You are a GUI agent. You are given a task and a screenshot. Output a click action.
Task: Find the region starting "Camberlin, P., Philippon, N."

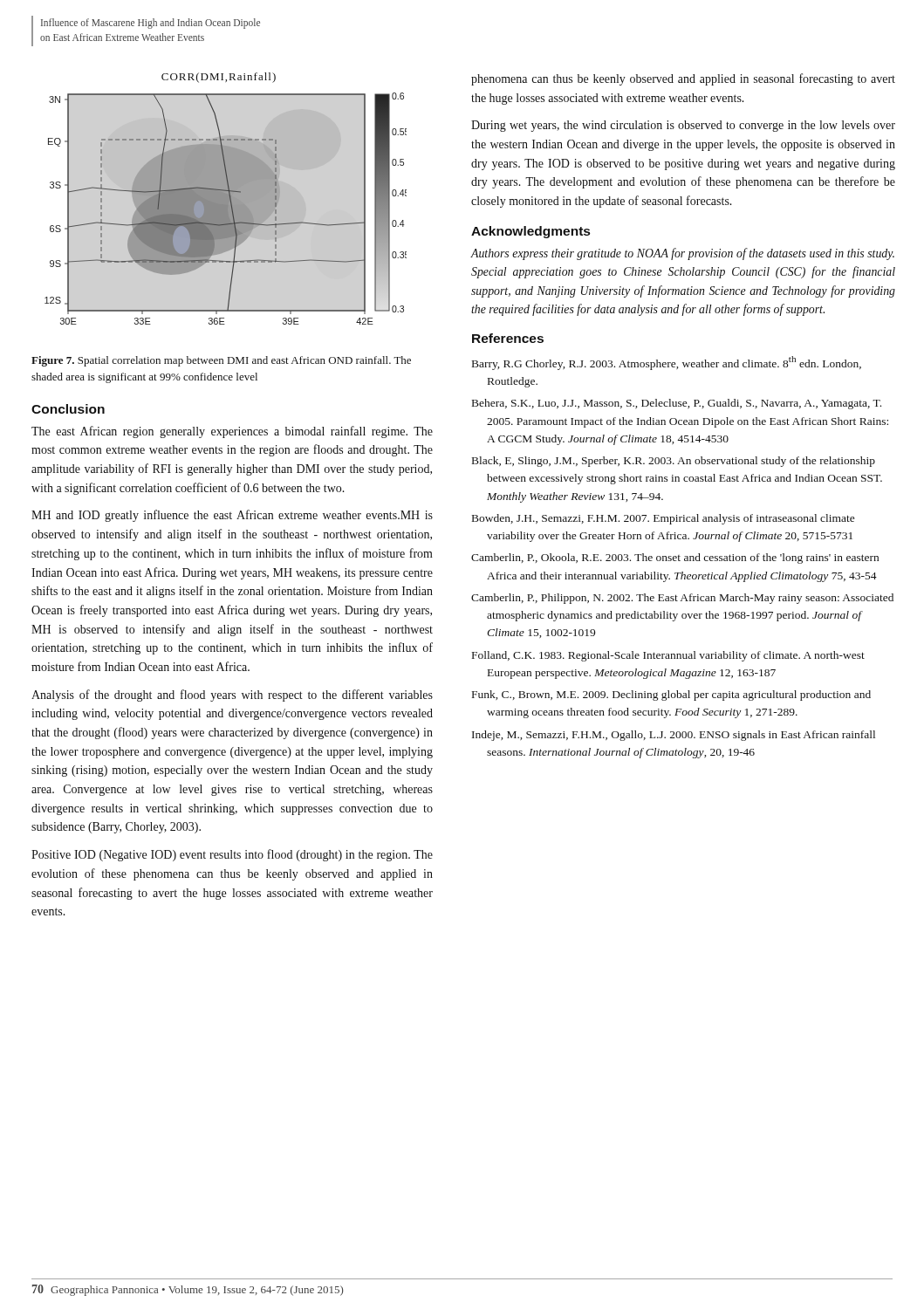[683, 615]
